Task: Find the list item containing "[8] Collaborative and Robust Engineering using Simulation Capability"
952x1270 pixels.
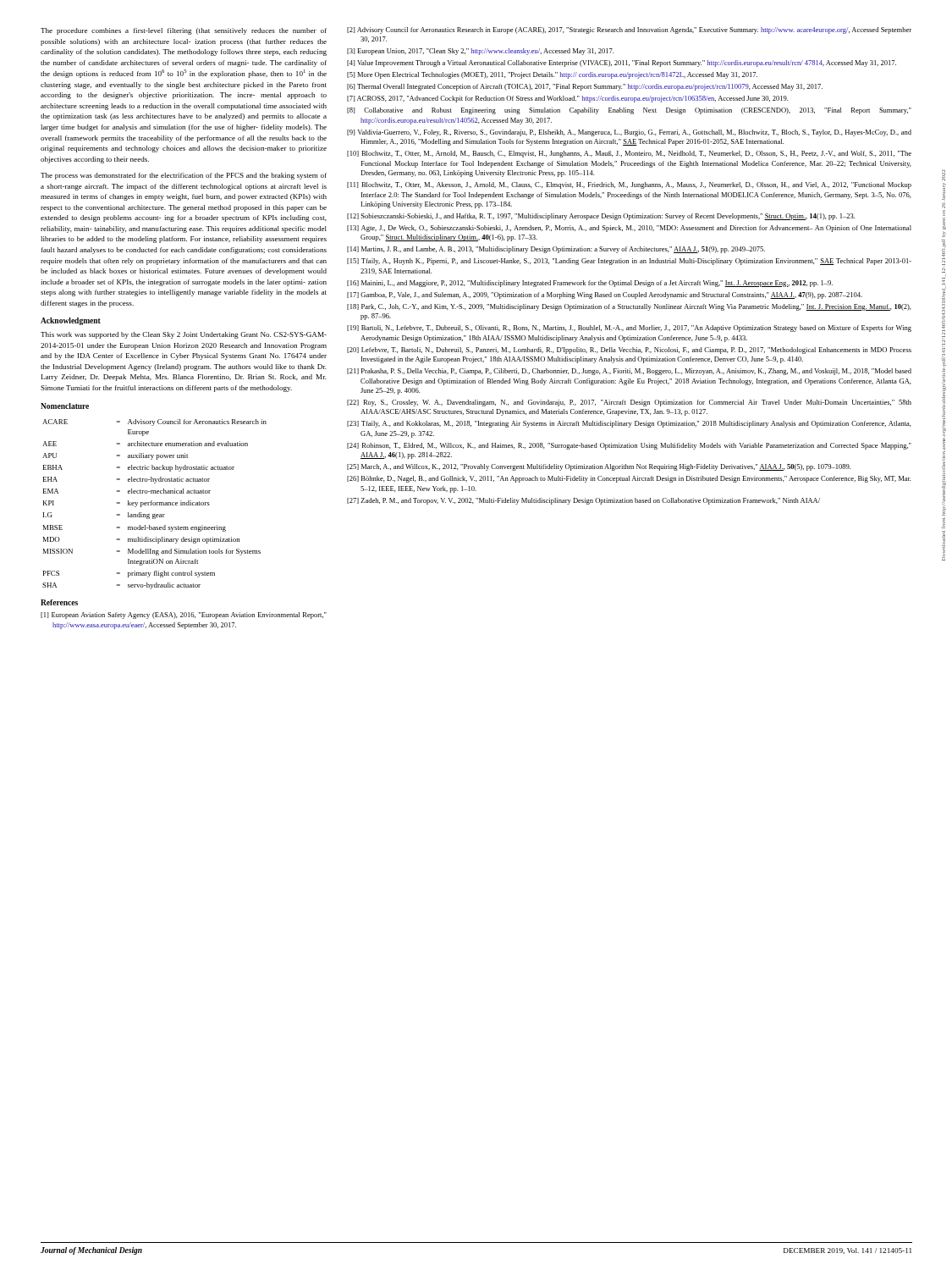Action: click(629, 115)
